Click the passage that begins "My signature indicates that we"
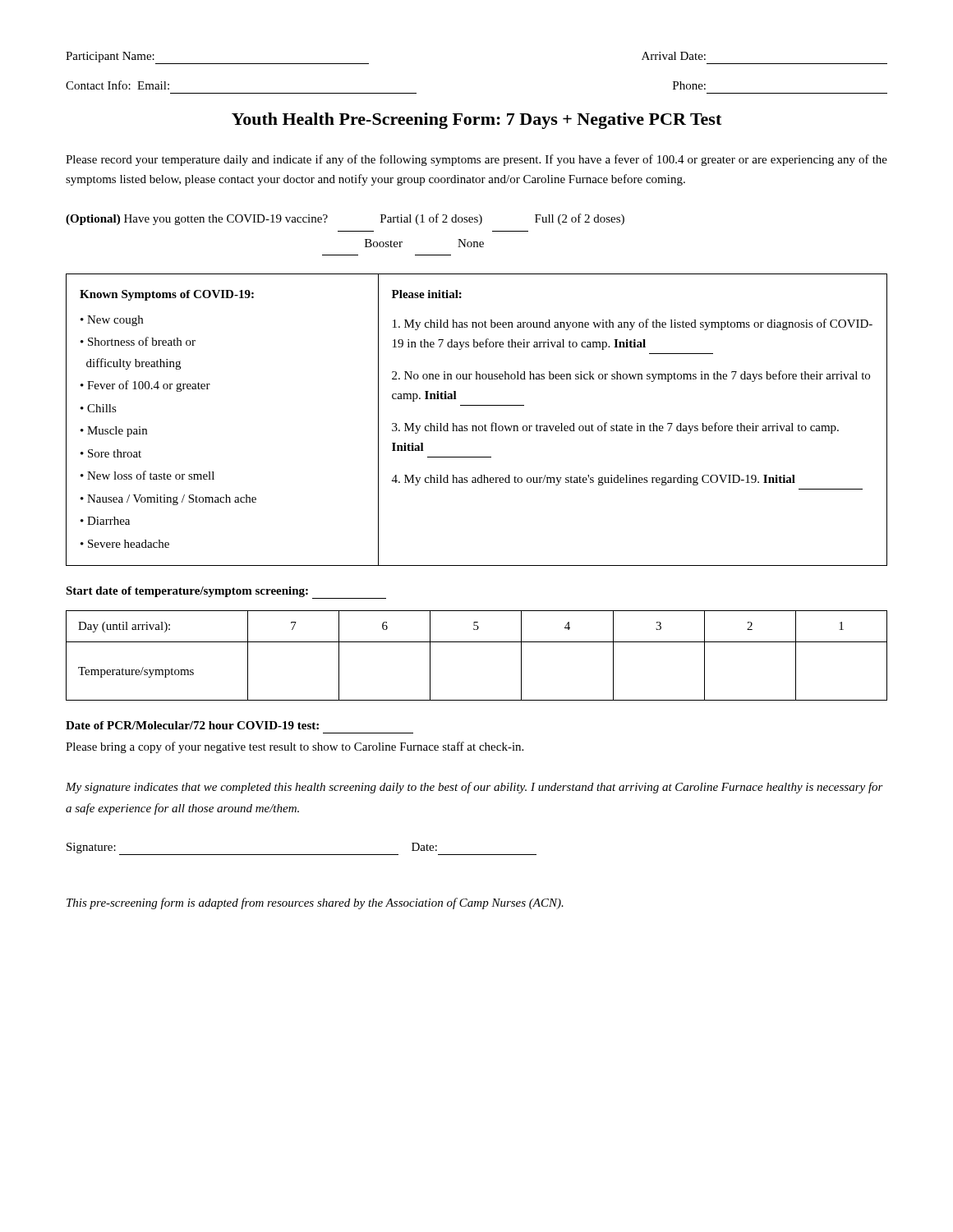The height and width of the screenshot is (1232, 953). (x=474, y=797)
